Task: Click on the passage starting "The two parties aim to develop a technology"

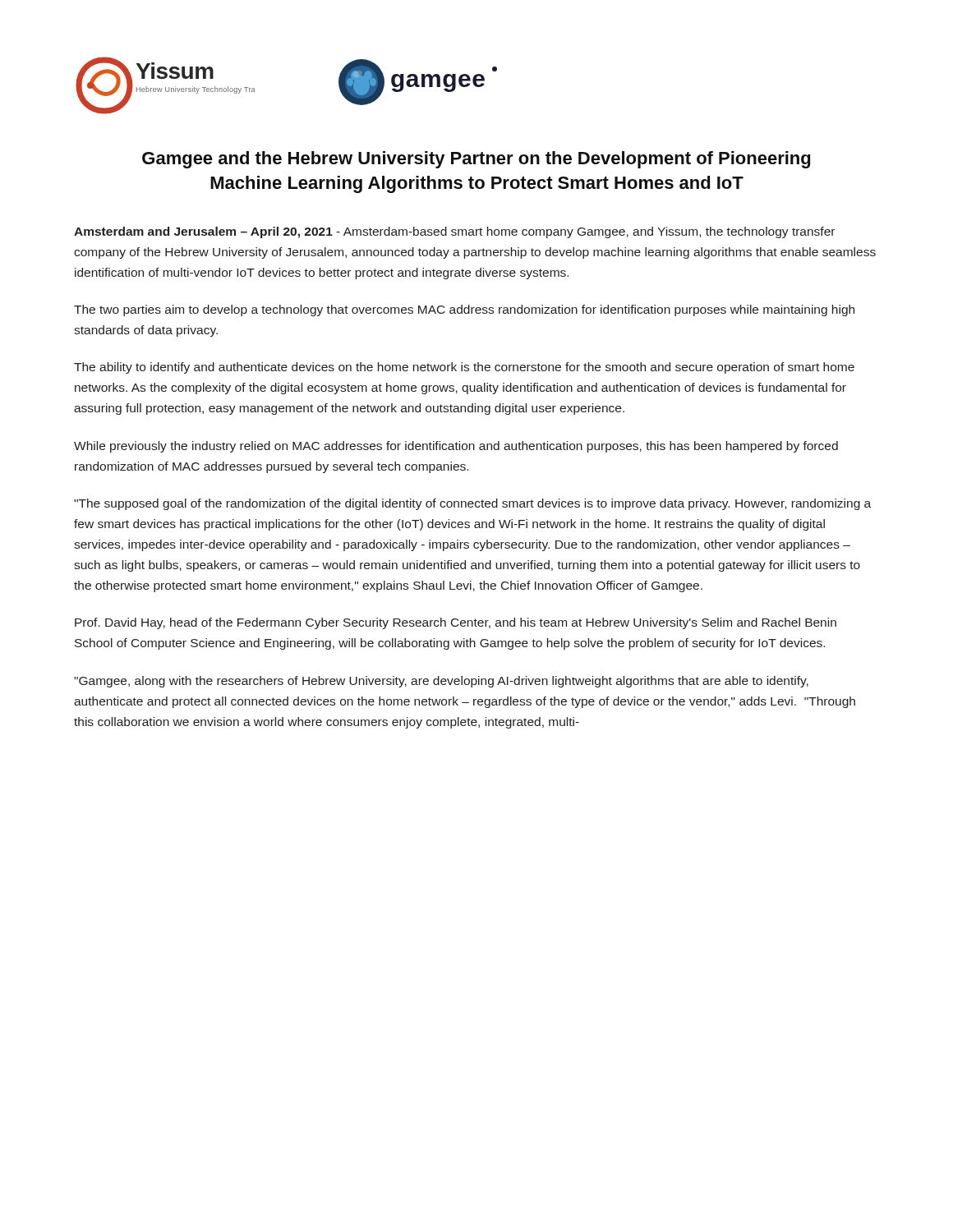Action: 465,320
